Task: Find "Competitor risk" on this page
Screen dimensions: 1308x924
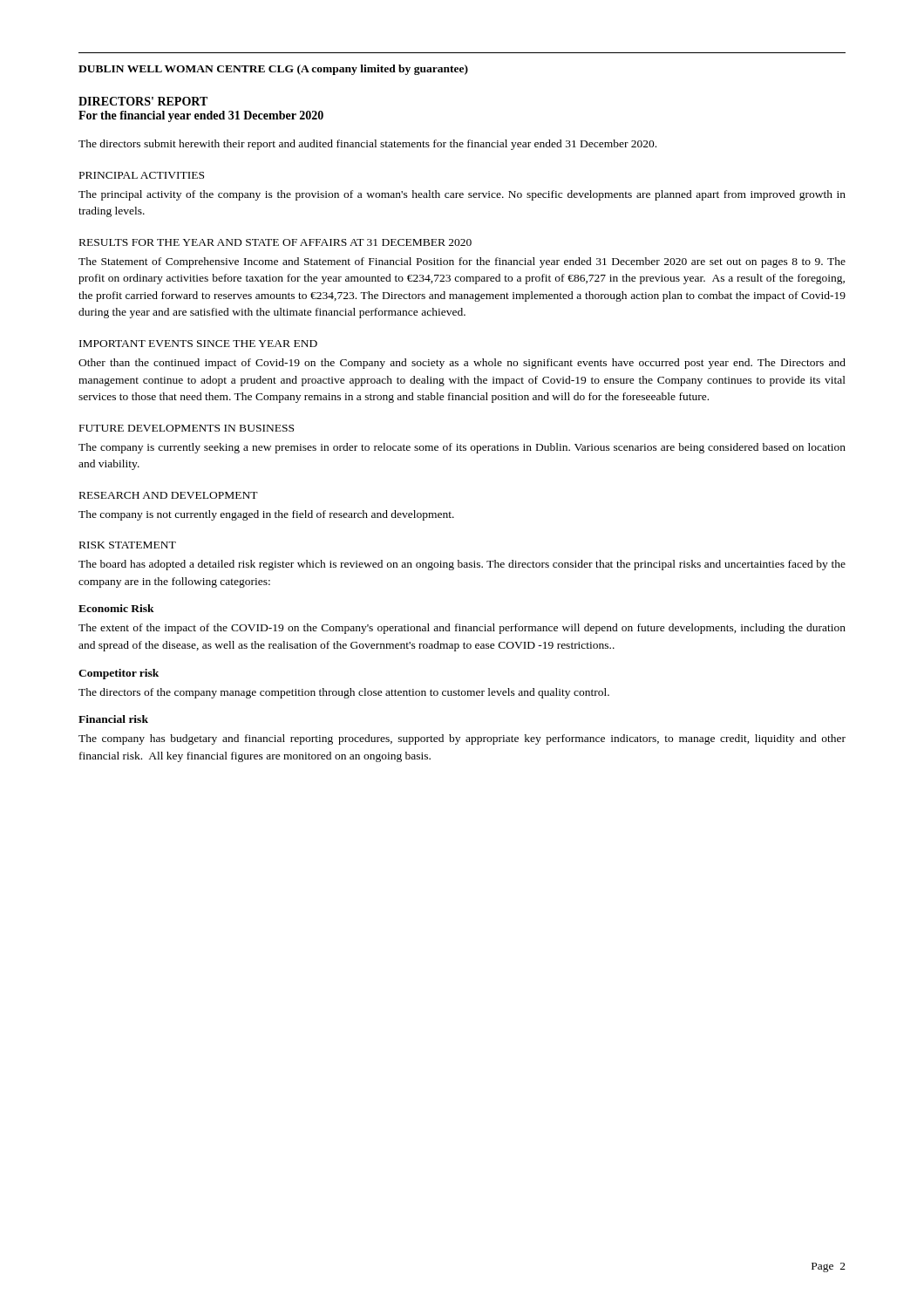Action: (x=119, y=672)
